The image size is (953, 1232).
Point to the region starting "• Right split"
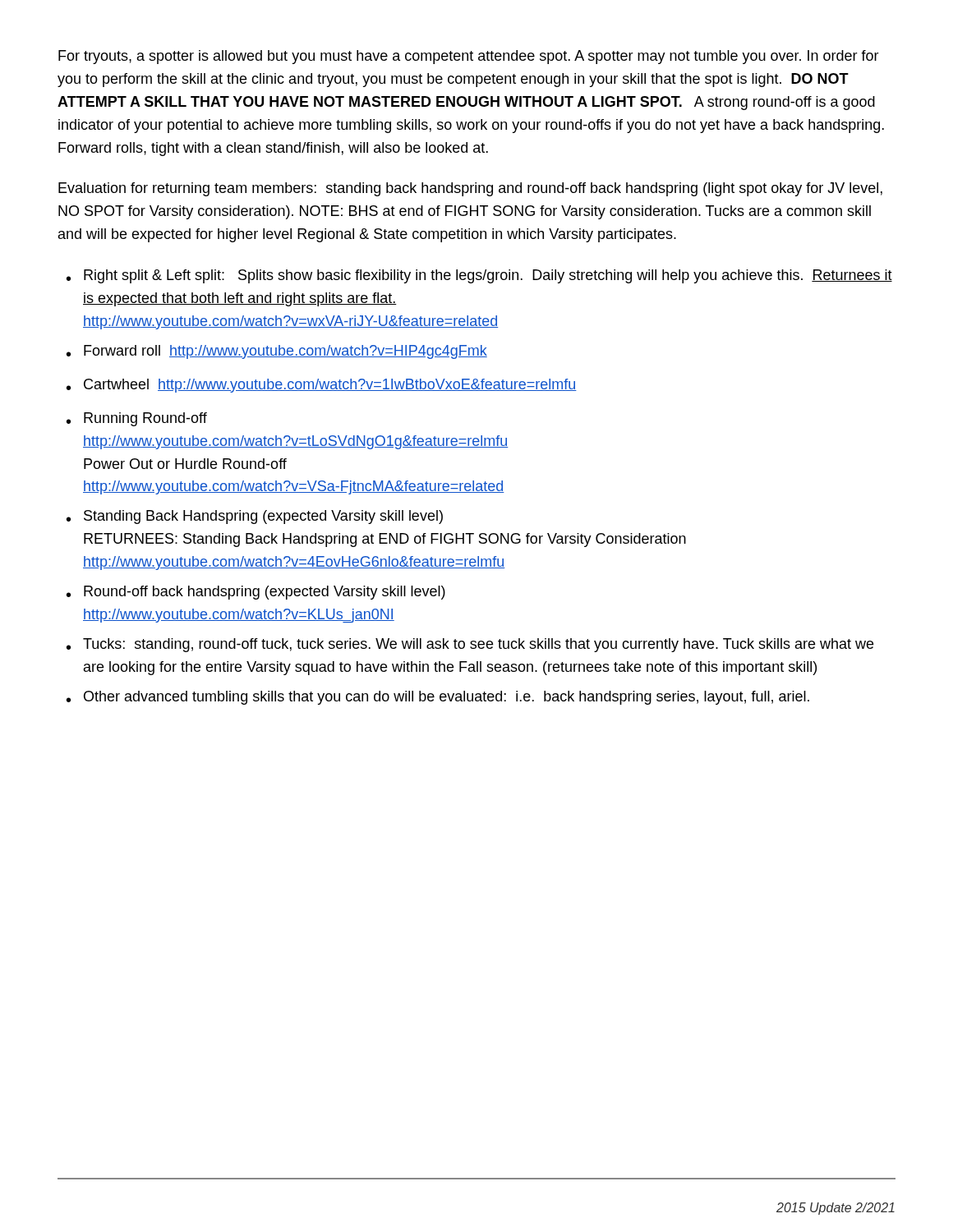pyautogui.click(x=479, y=276)
